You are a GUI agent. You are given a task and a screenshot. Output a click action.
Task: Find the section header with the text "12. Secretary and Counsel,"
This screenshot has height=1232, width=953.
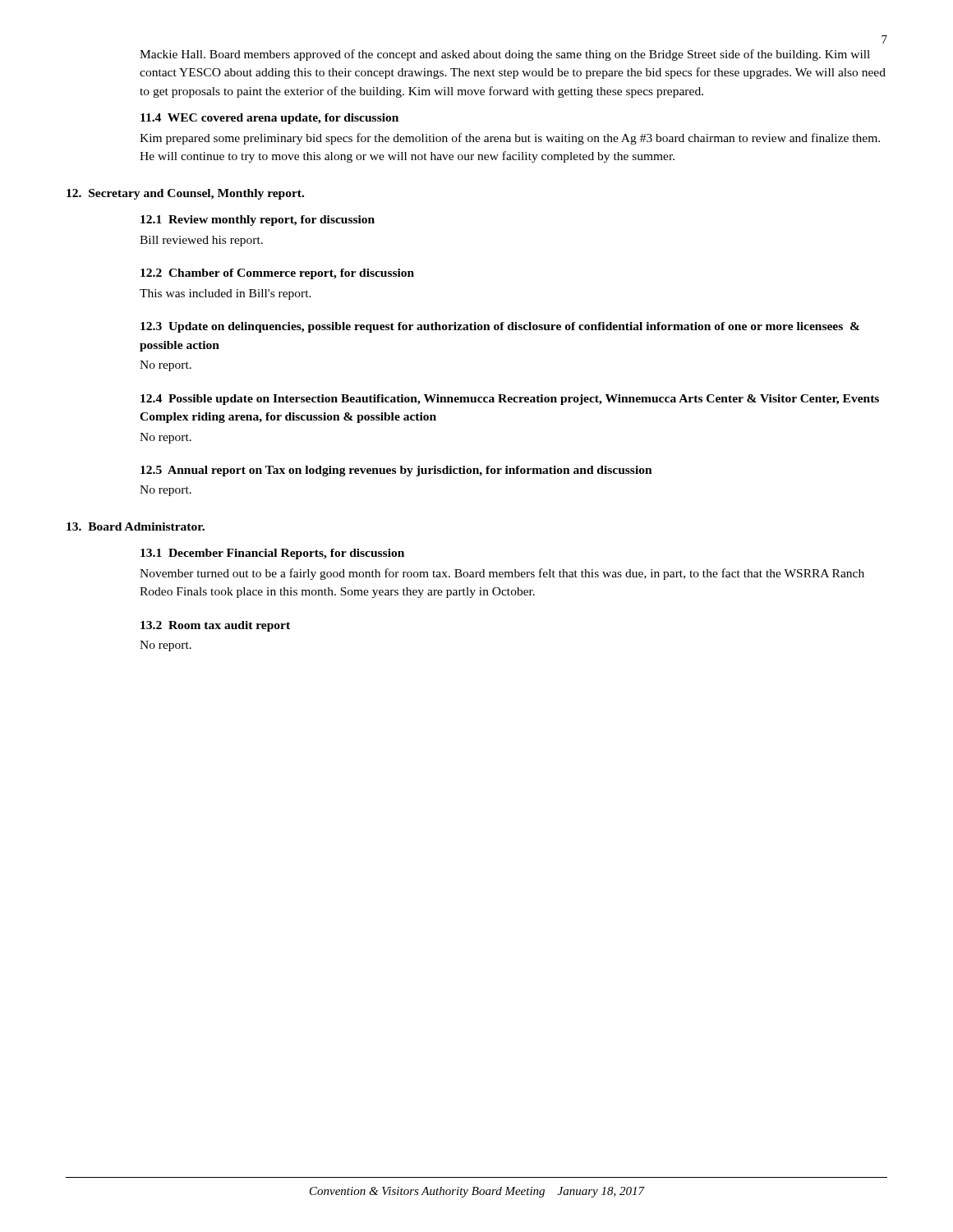[185, 192]
